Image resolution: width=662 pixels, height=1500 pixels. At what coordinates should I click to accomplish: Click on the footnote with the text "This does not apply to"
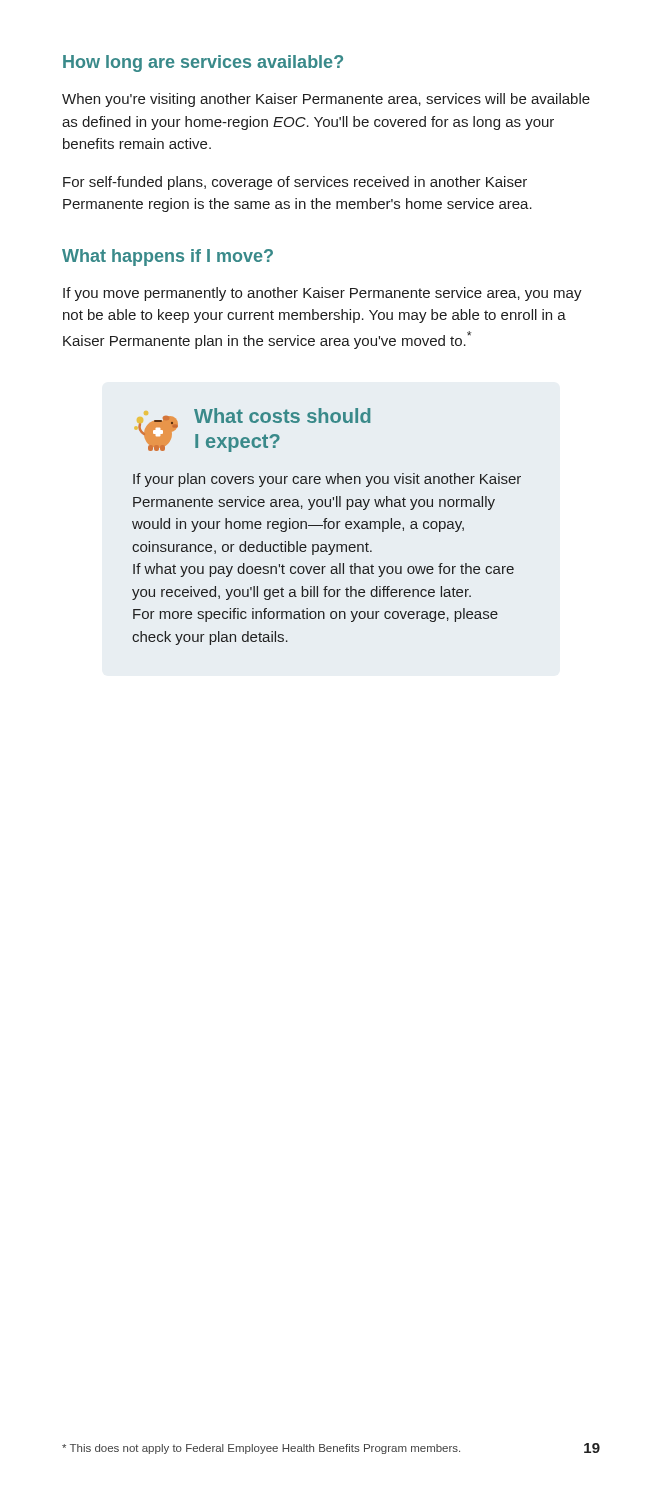pos(262,1448)
